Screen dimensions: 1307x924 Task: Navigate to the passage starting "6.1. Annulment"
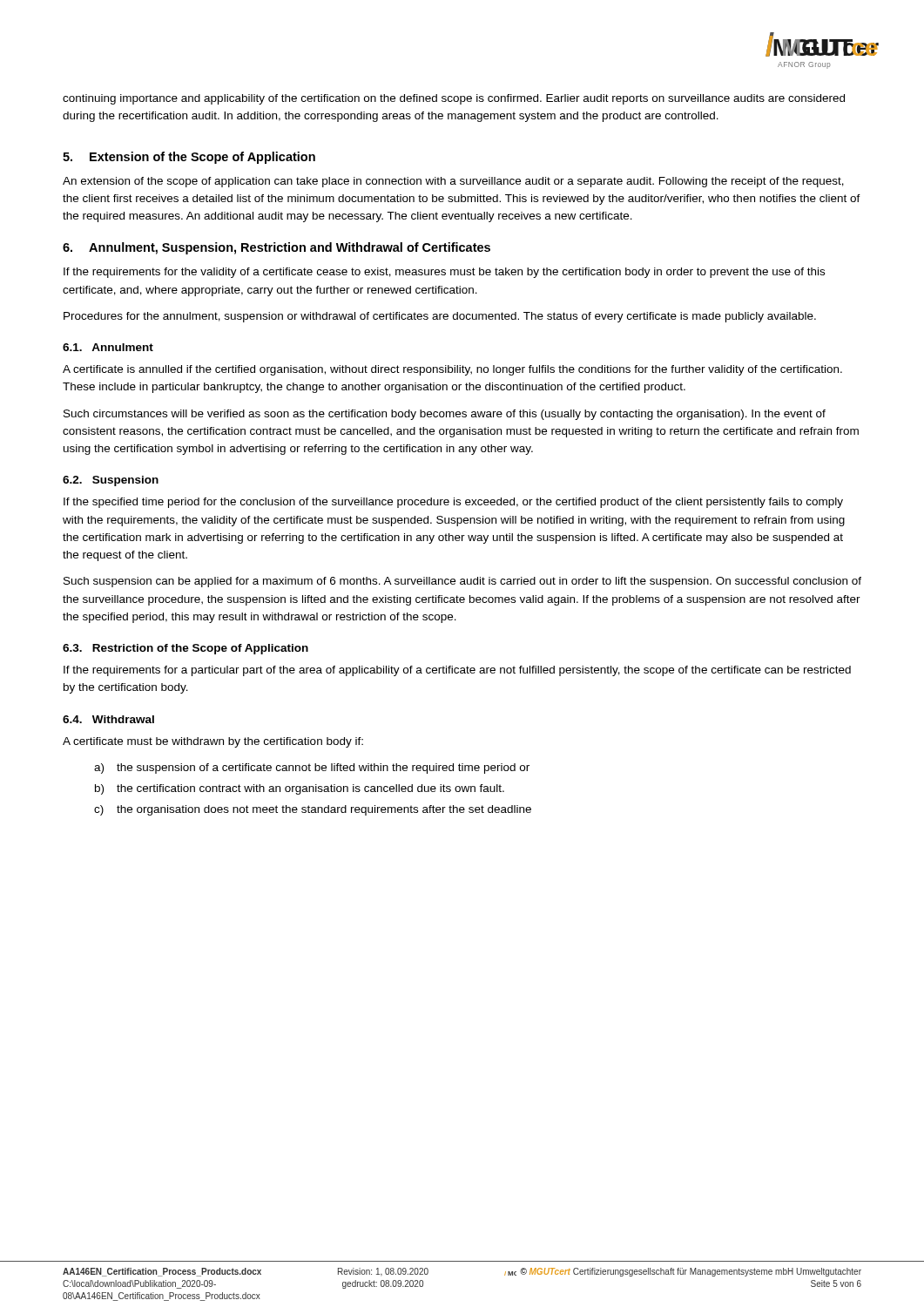[108, 347]
